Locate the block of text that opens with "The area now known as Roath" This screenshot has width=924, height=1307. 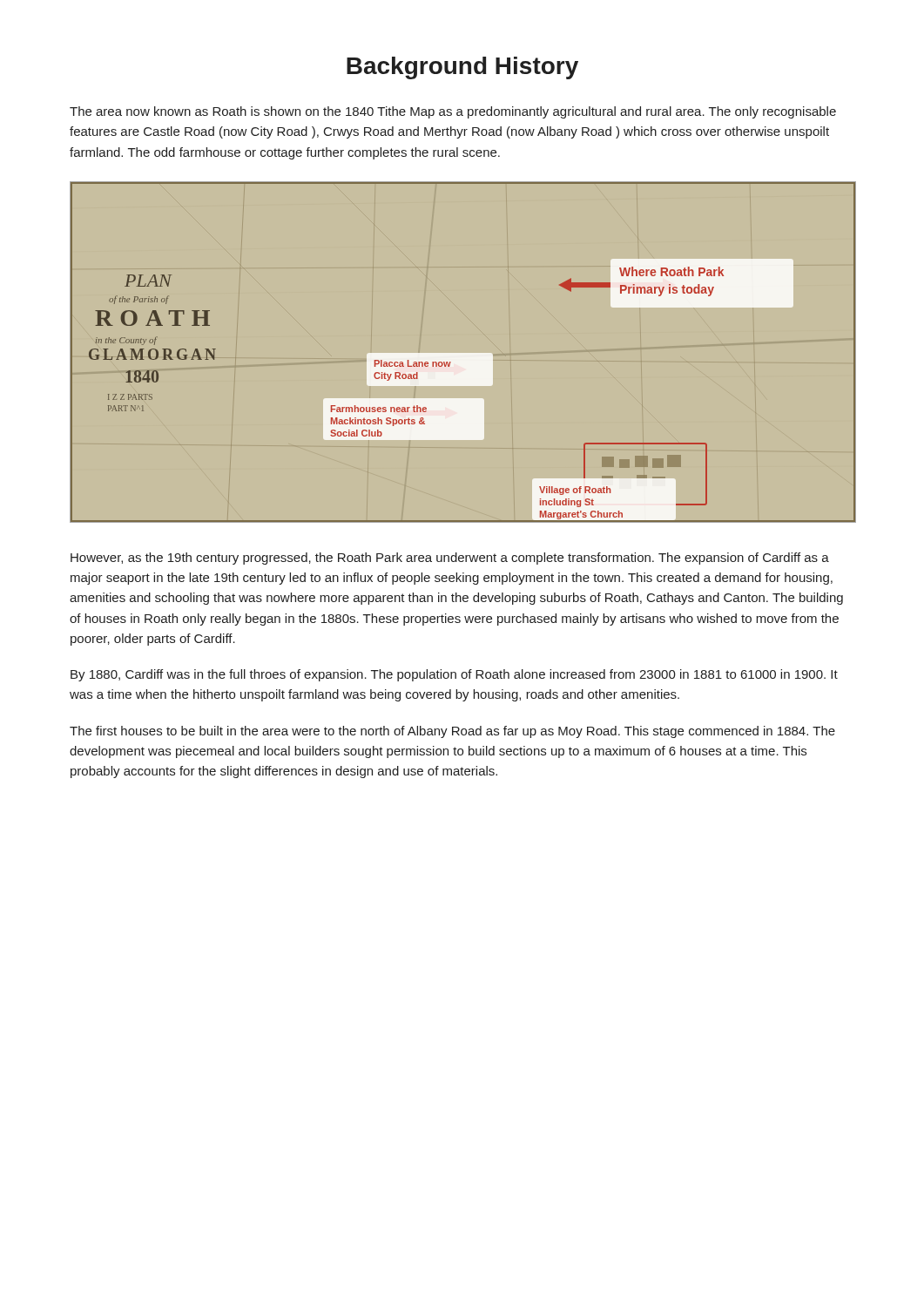pyautogui.click(x=453, y=131)
